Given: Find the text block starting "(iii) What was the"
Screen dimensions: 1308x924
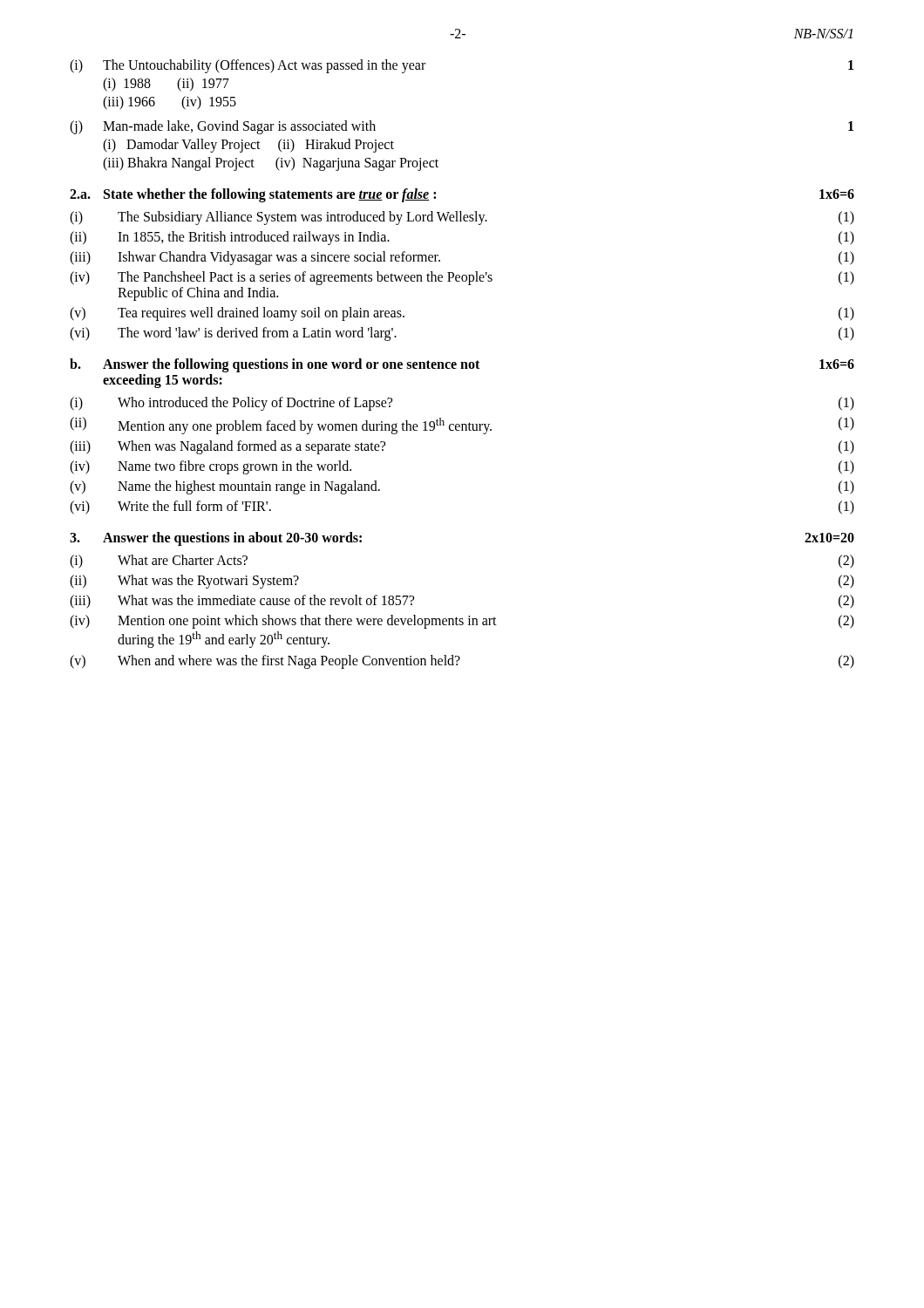Looking at the screenshot, I should coord(261,601).
